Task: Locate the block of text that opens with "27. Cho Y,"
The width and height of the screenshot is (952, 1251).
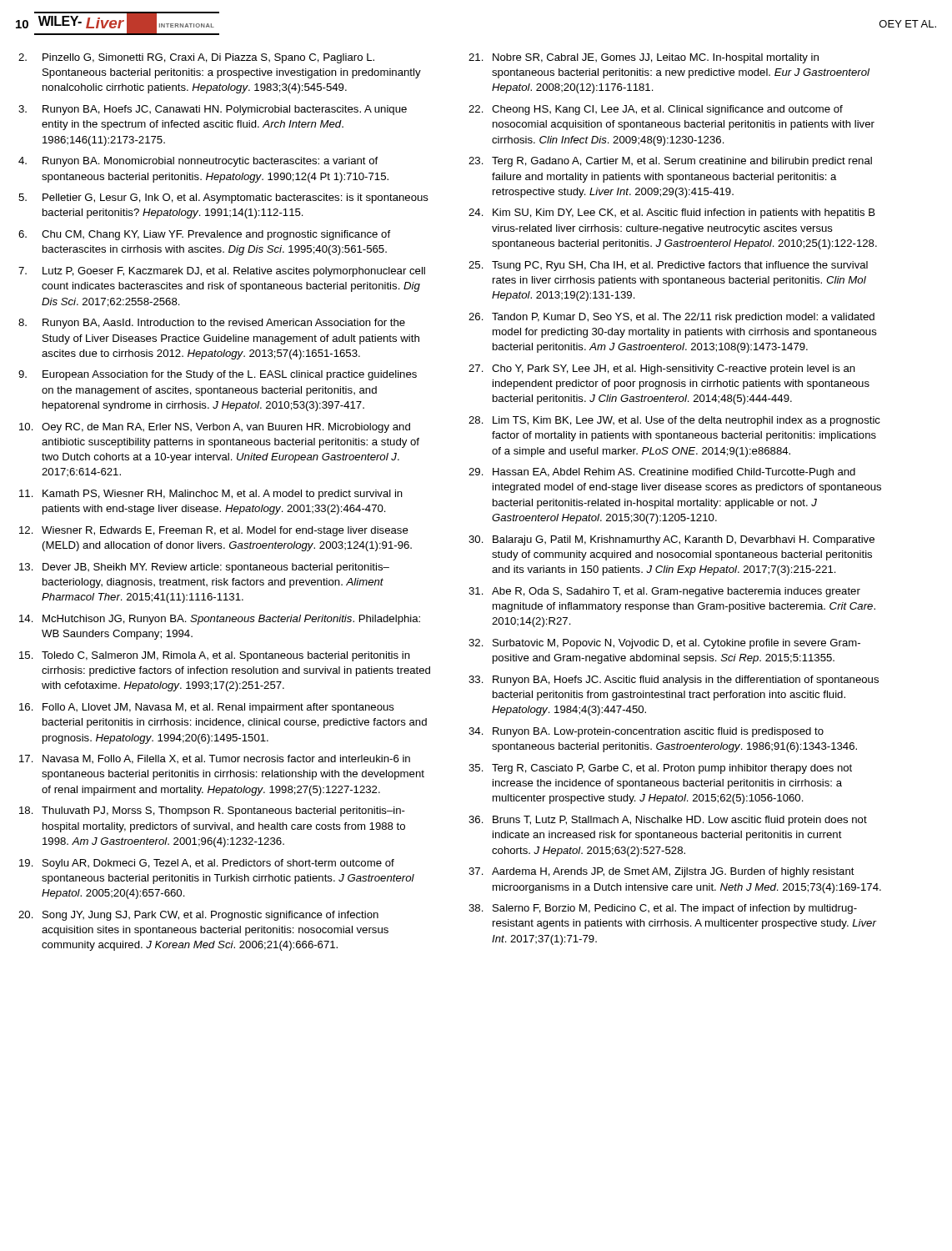Action: (x=675, y=384)
